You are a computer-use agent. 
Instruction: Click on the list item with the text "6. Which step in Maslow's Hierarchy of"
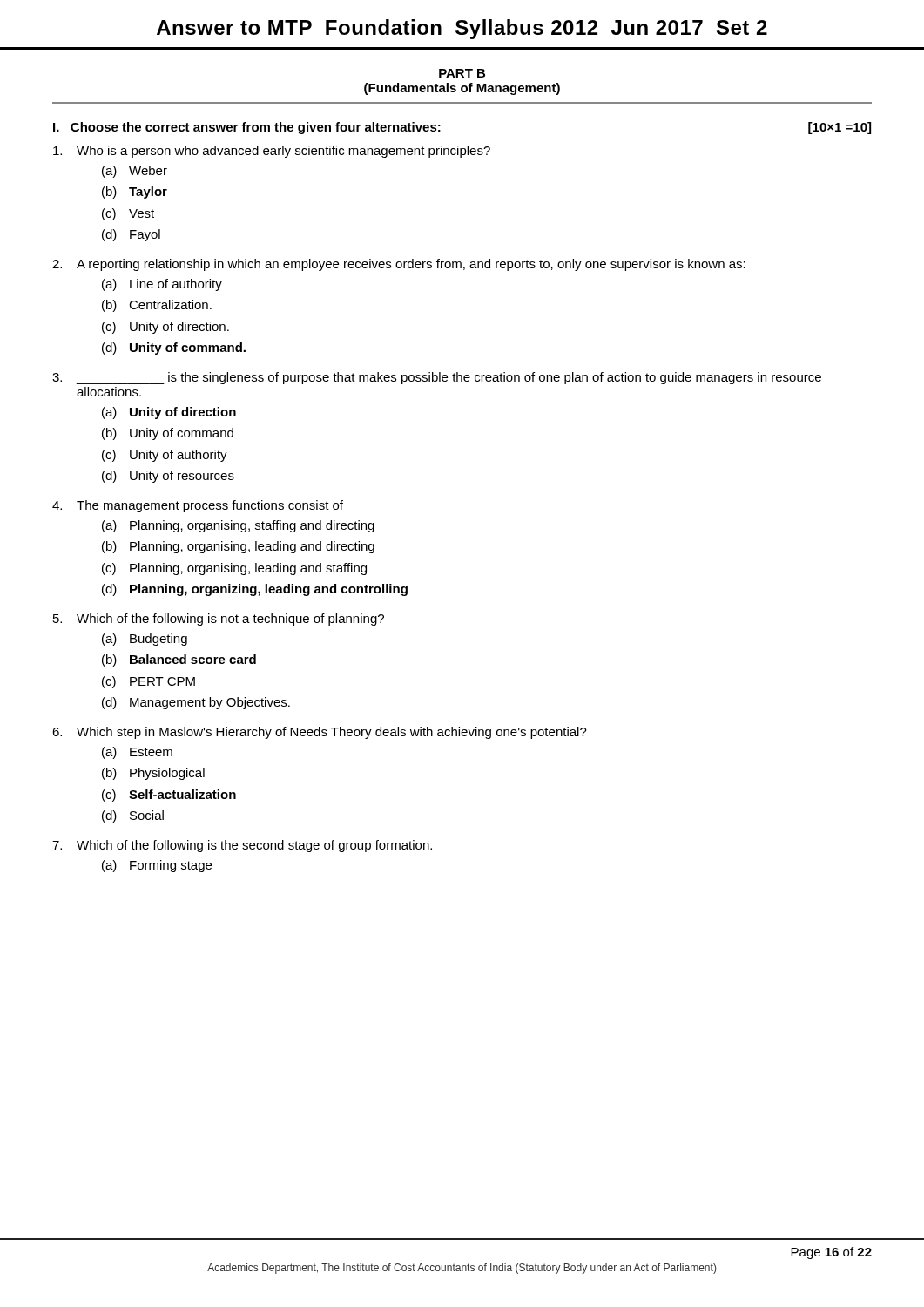click(x=320, y=733)
